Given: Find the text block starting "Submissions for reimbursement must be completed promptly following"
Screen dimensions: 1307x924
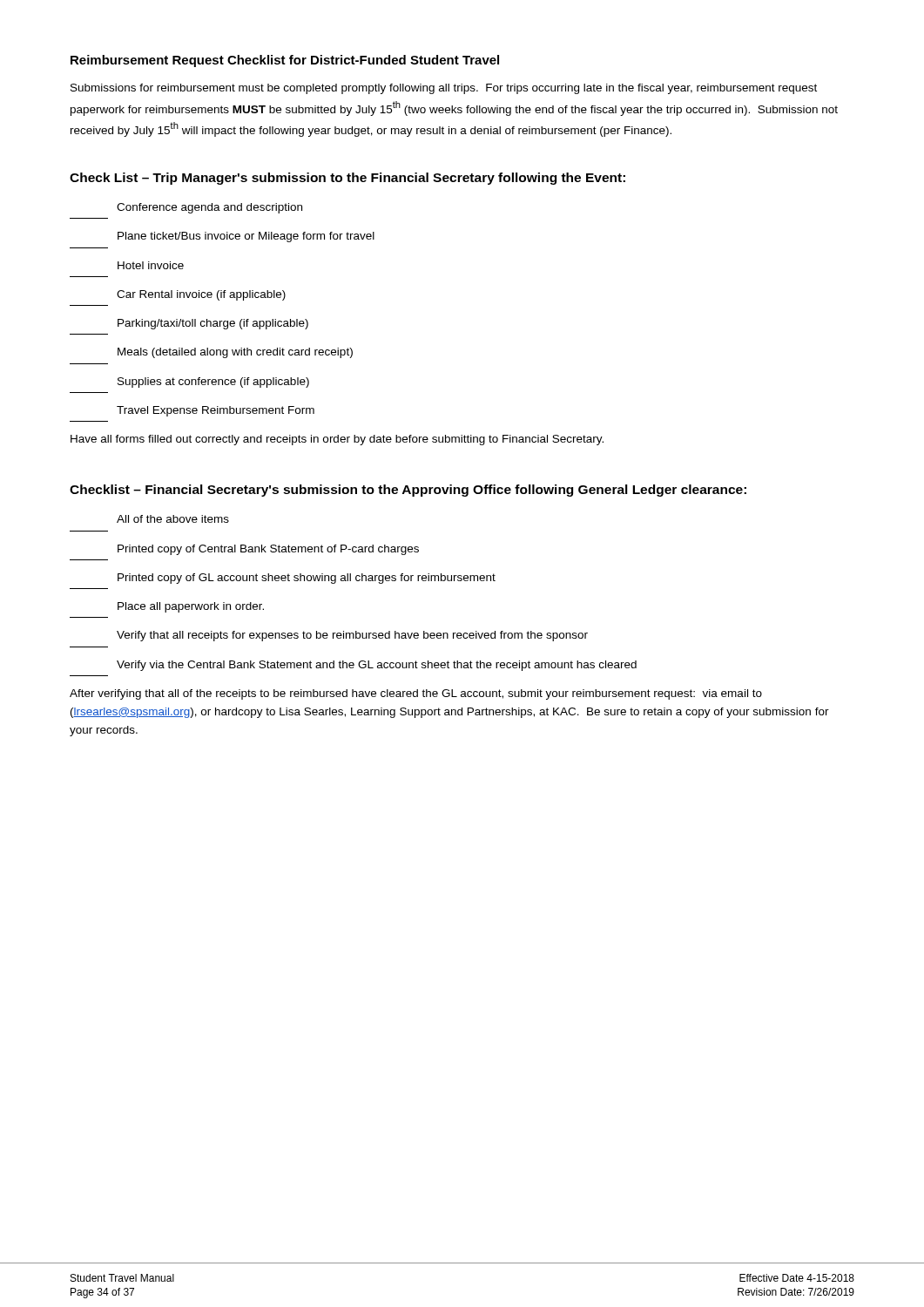Looking at the screenshot, I should [454, 109].
